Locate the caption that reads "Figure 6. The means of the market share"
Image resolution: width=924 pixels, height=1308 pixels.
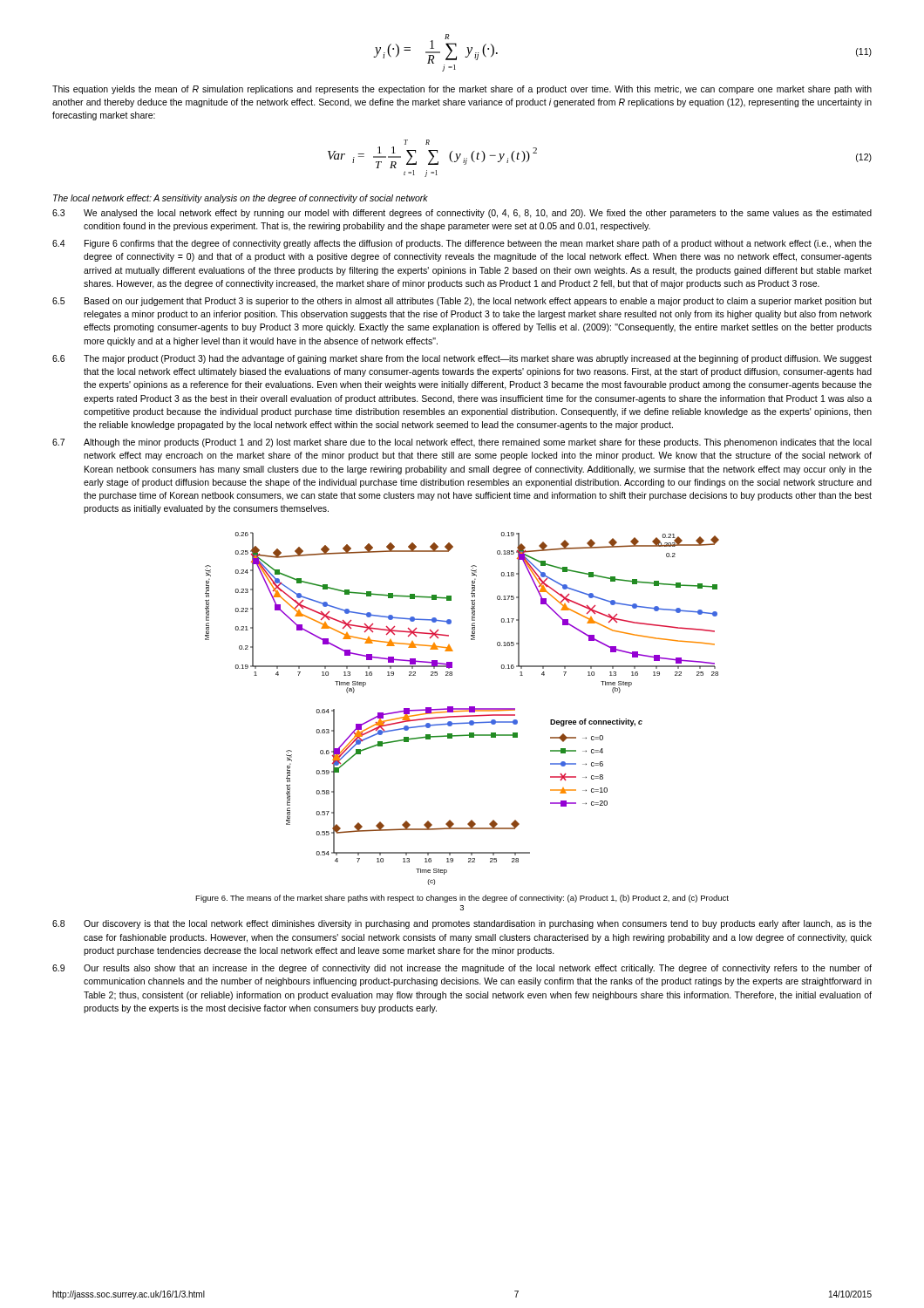click(462, 903)
